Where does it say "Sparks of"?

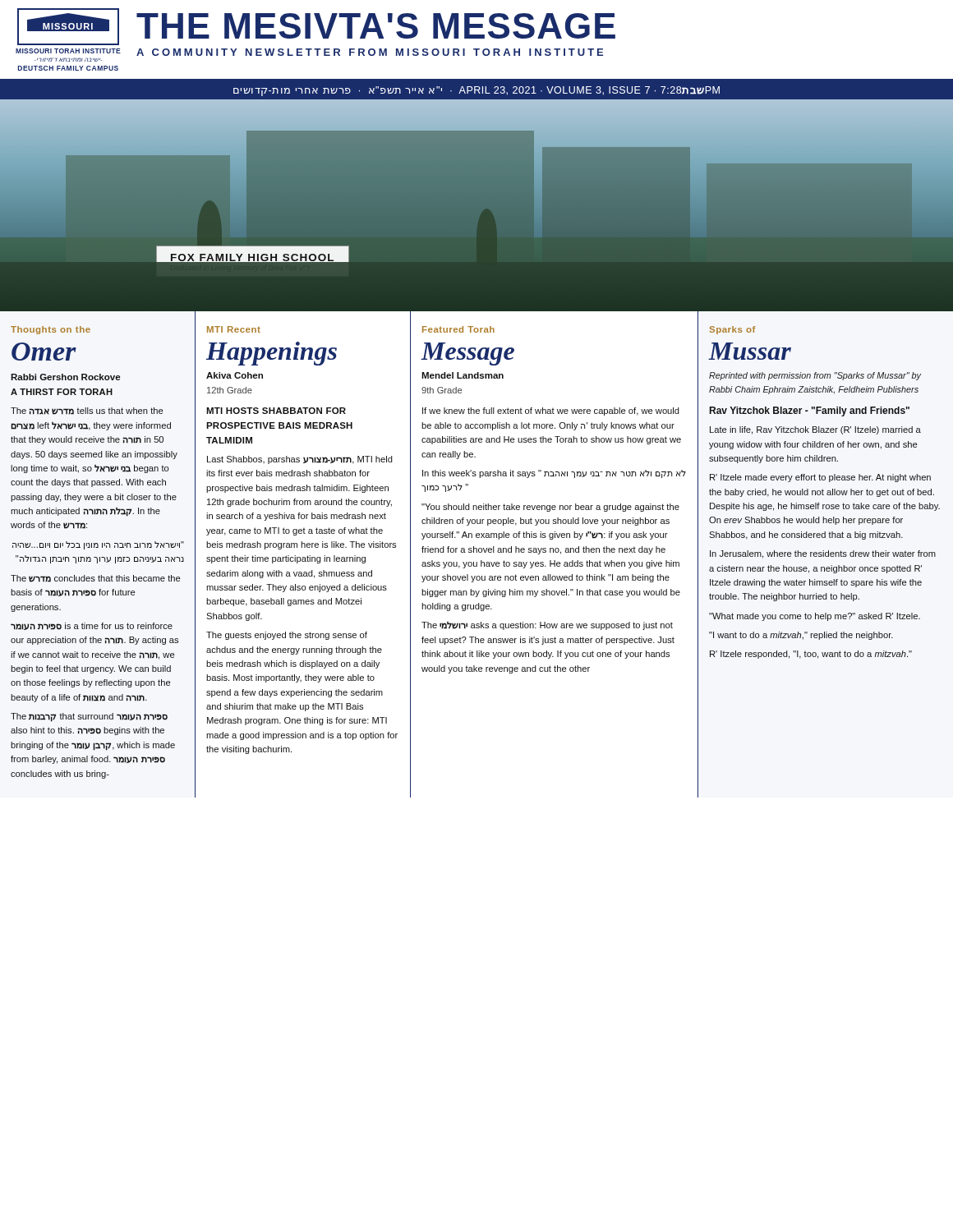tap(732, 330)
